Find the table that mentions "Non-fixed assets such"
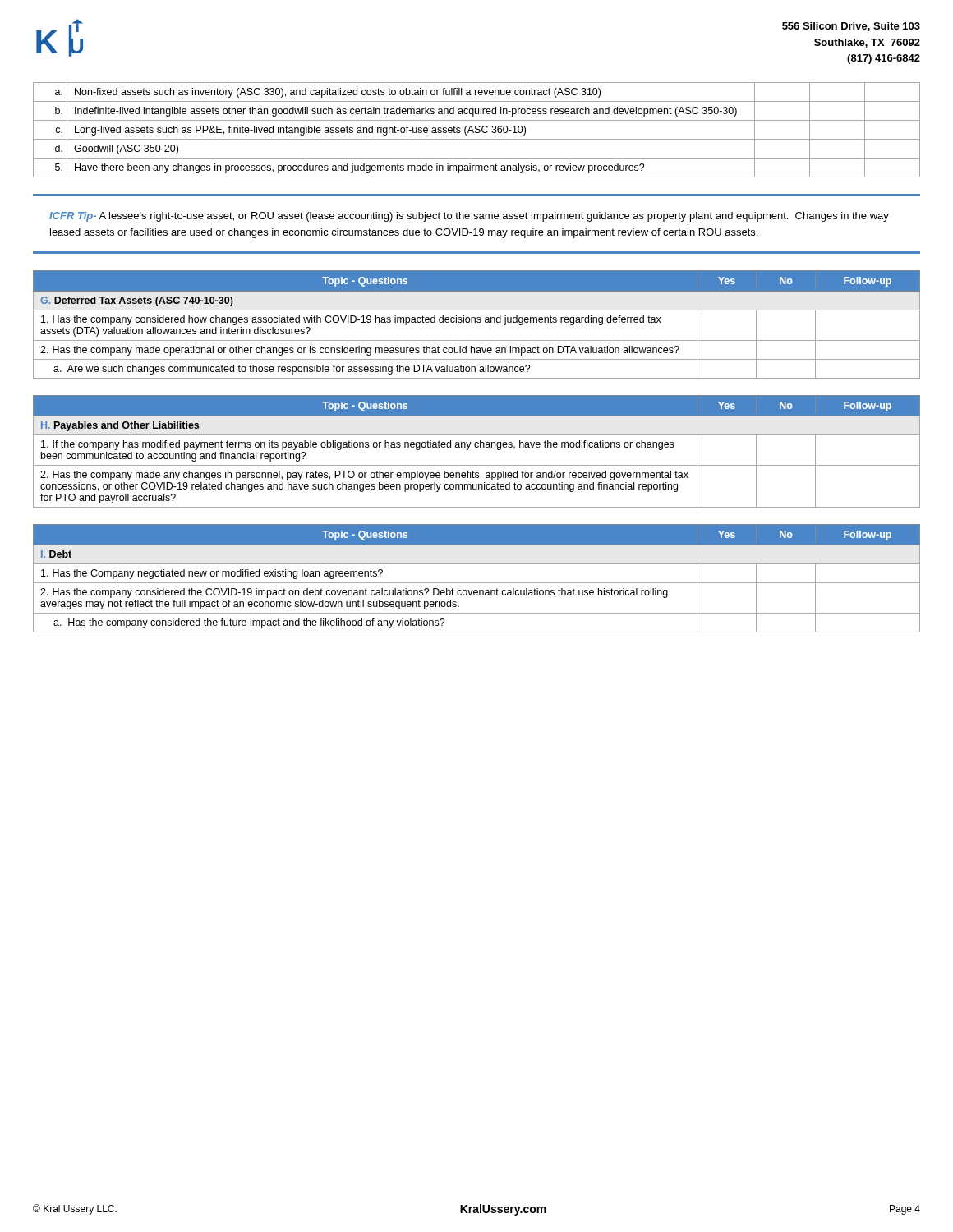This screenshot has width=953, height=1232. [476, 130]
